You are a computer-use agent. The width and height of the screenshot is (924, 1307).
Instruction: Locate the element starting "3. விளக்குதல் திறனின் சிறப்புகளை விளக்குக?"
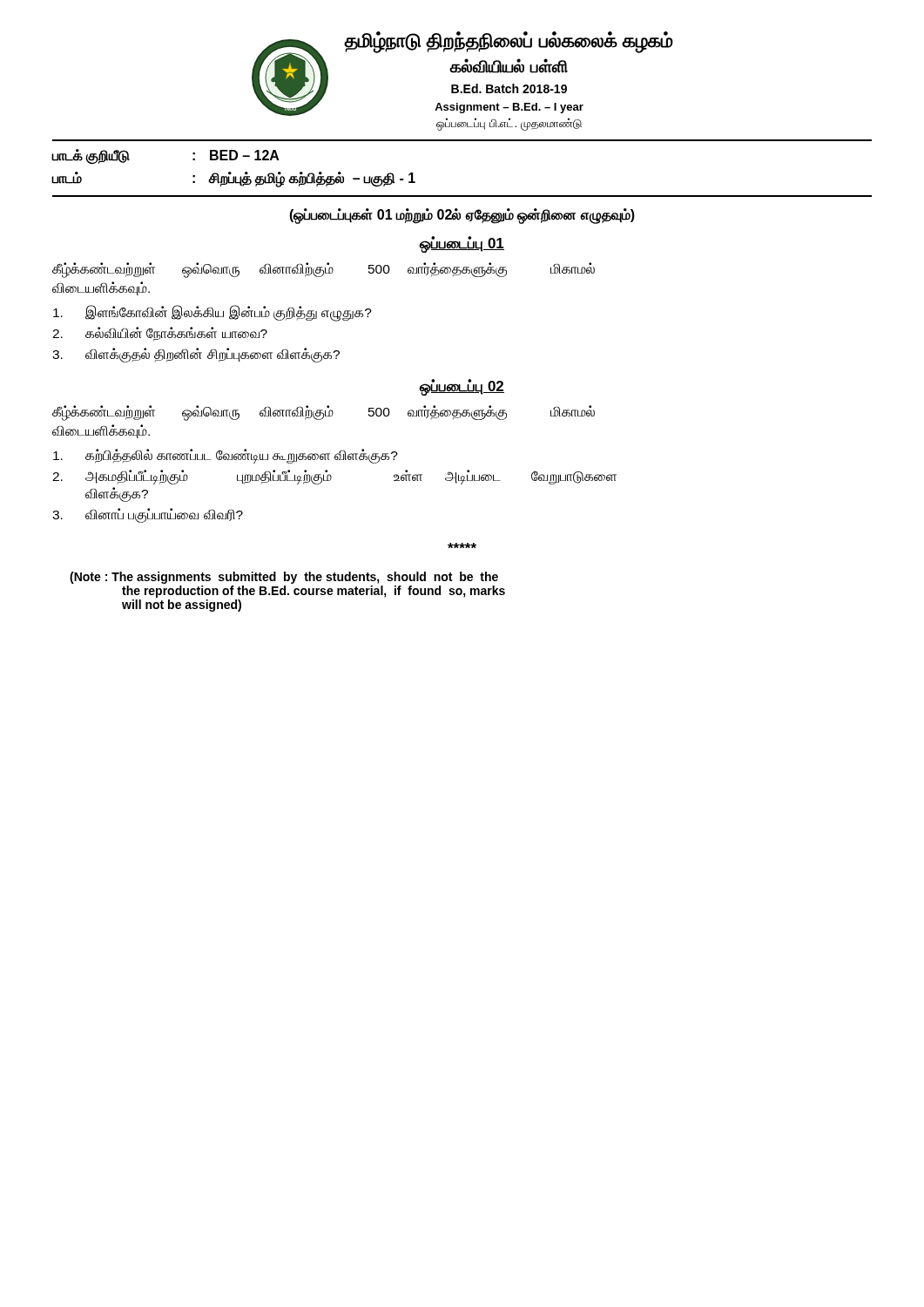[196, 355]
